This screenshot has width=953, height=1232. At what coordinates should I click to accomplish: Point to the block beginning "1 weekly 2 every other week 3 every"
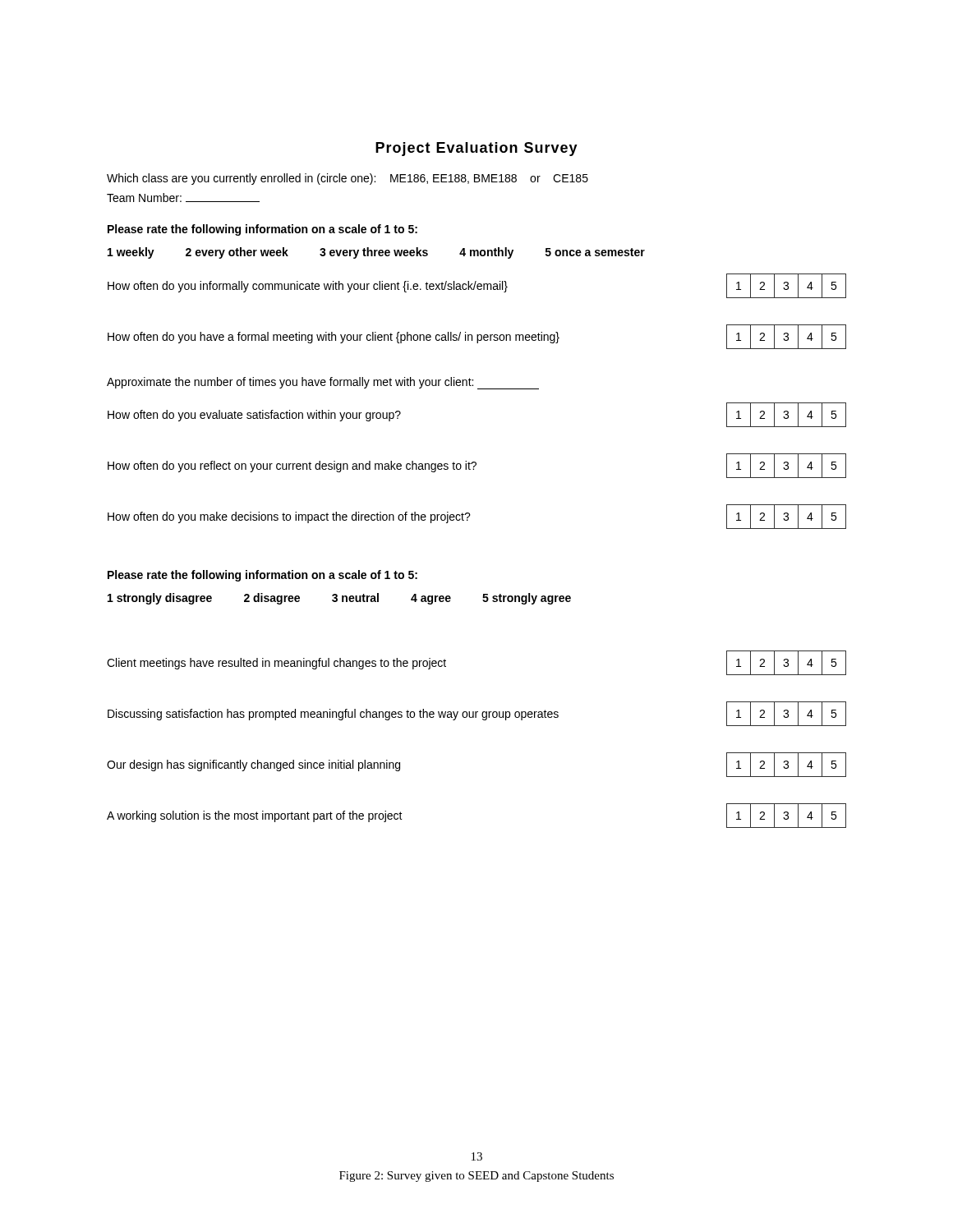tap(376, 252)
